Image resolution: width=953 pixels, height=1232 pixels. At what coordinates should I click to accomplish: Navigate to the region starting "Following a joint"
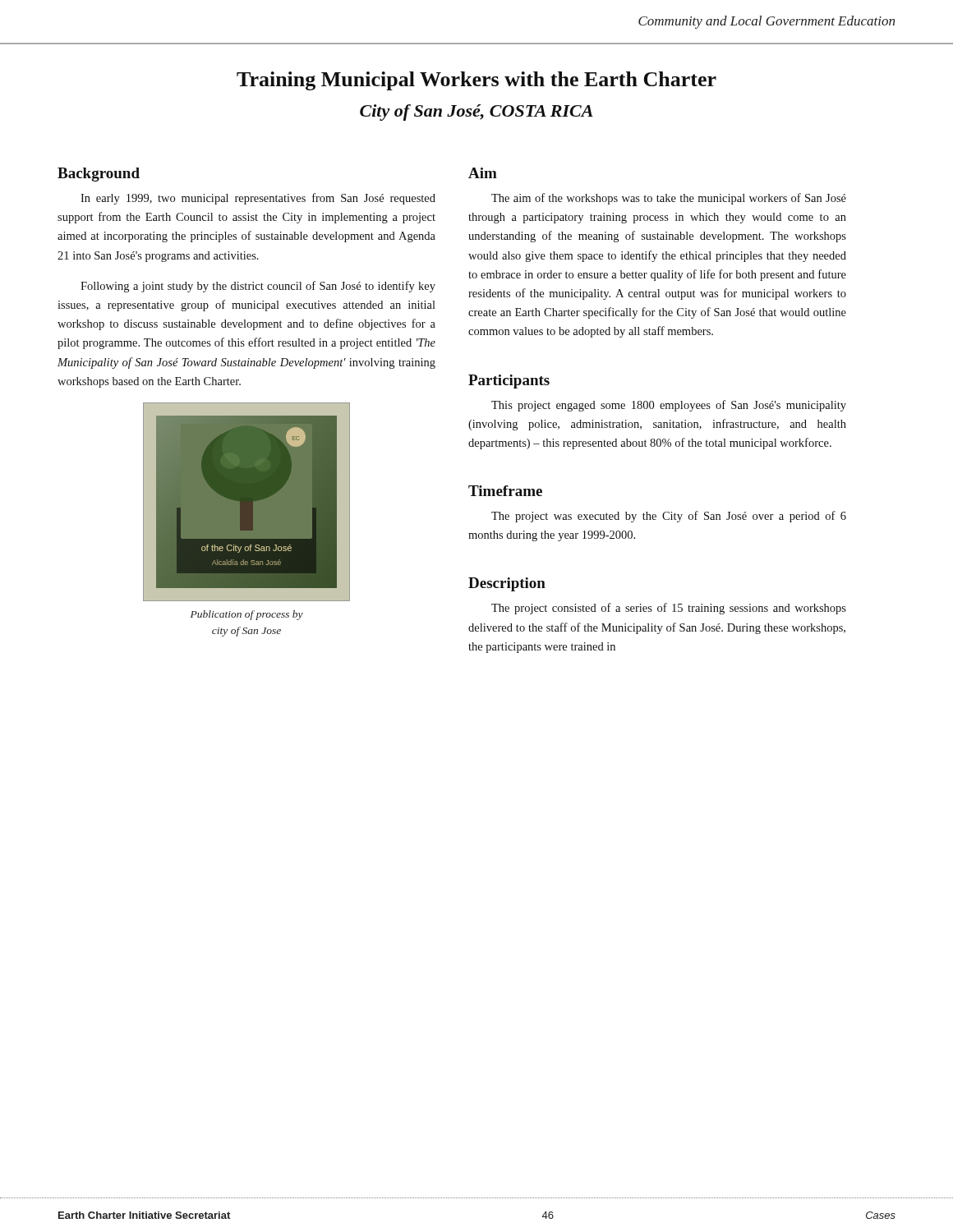click(x=246, y=334)
